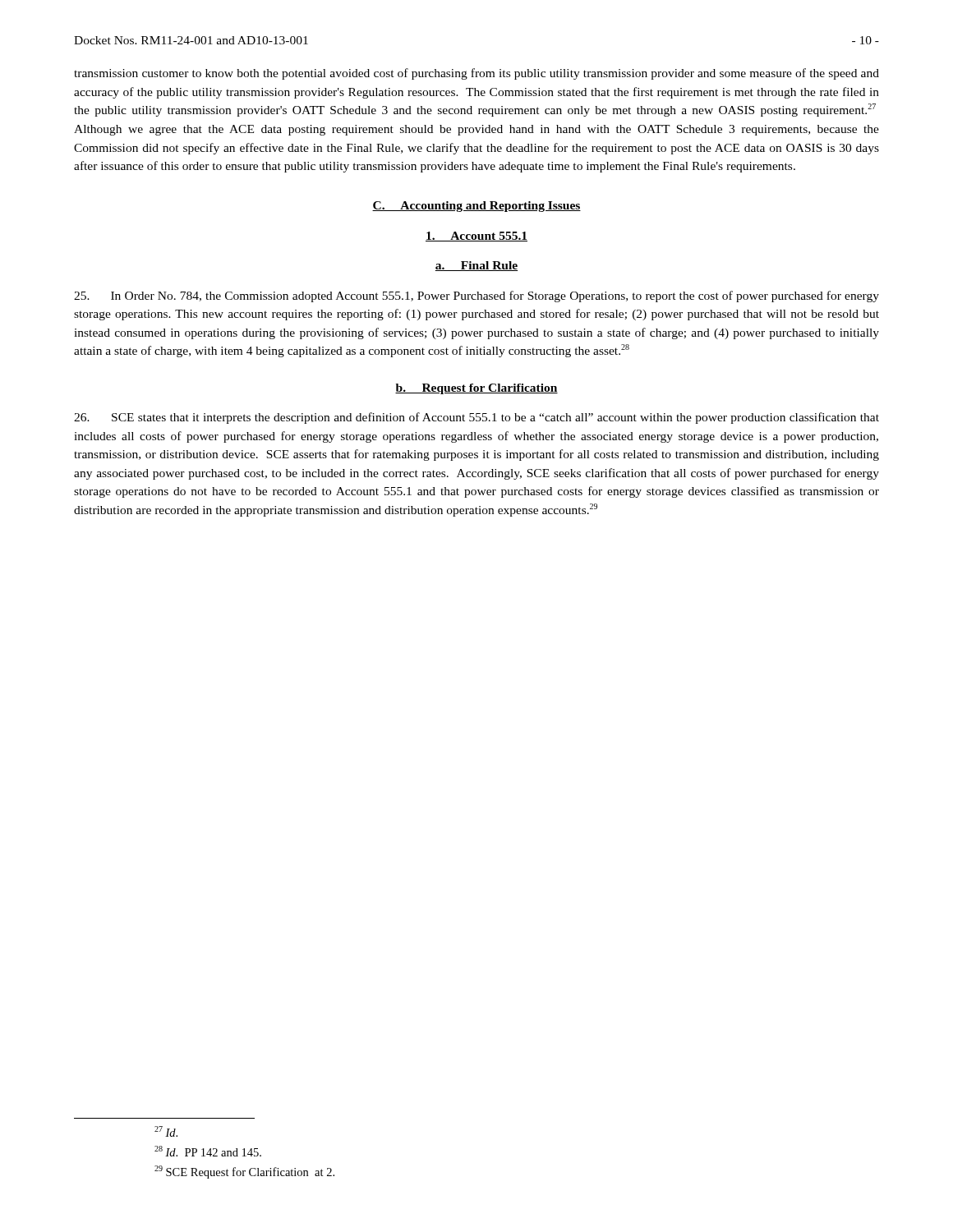Click on the section header that says "C. Accounting and Reporting Issues"
The width and height of the screenshot is (953, 1232).
[x=476, y=205]
